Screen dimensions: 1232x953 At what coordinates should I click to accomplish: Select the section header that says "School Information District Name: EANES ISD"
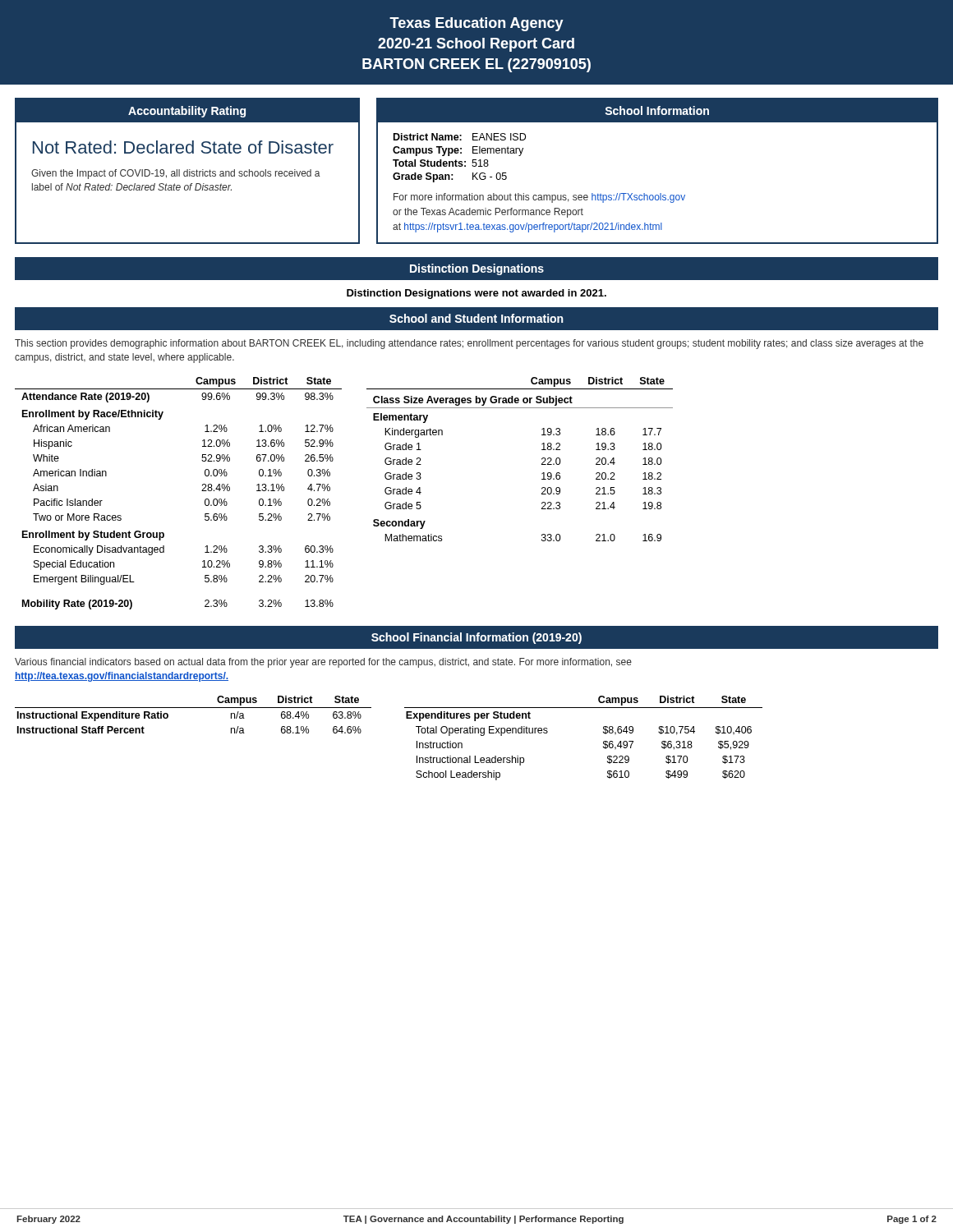coord(657,171)
